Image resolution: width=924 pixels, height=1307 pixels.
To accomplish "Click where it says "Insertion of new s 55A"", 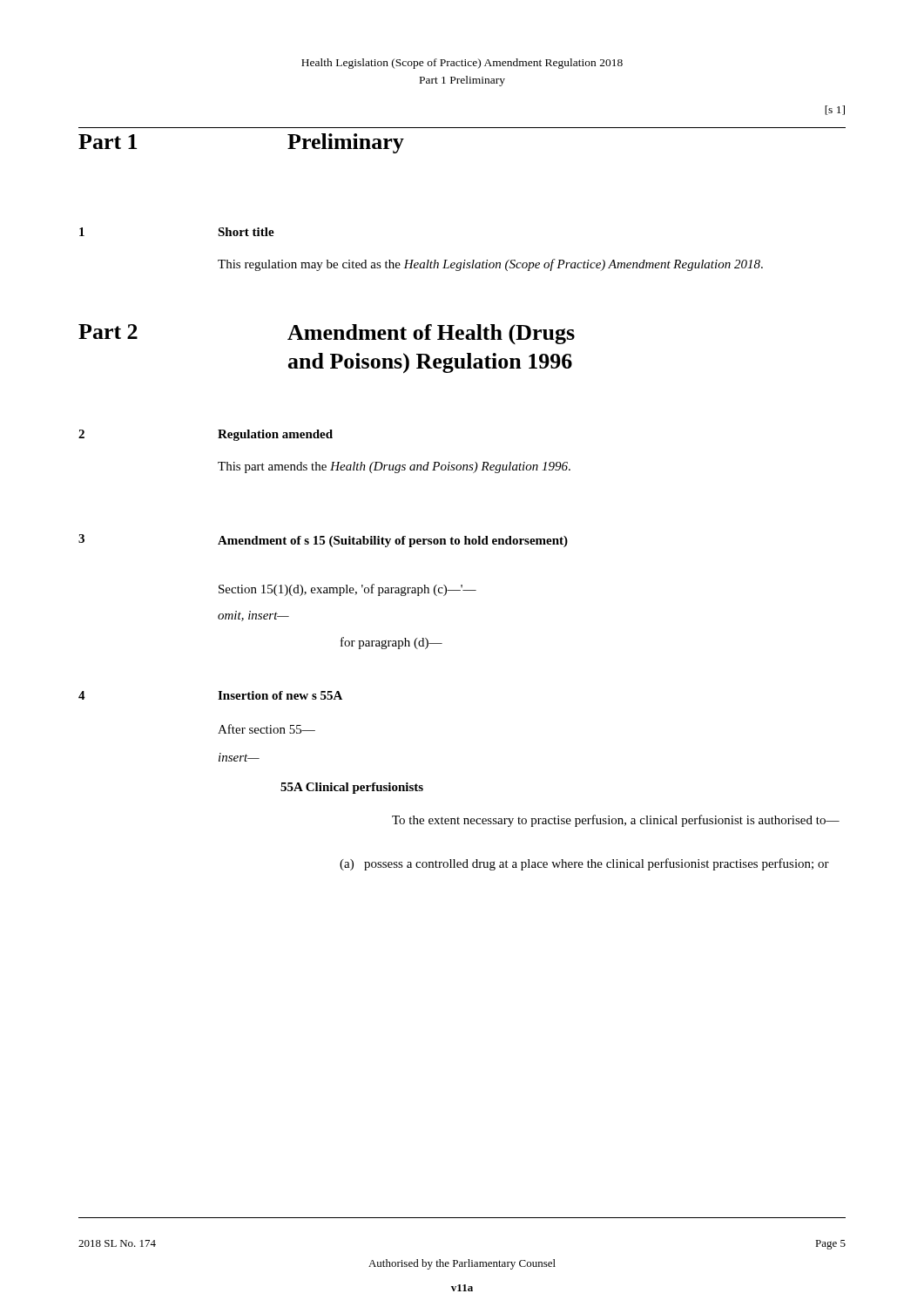I will pos(280,695).
